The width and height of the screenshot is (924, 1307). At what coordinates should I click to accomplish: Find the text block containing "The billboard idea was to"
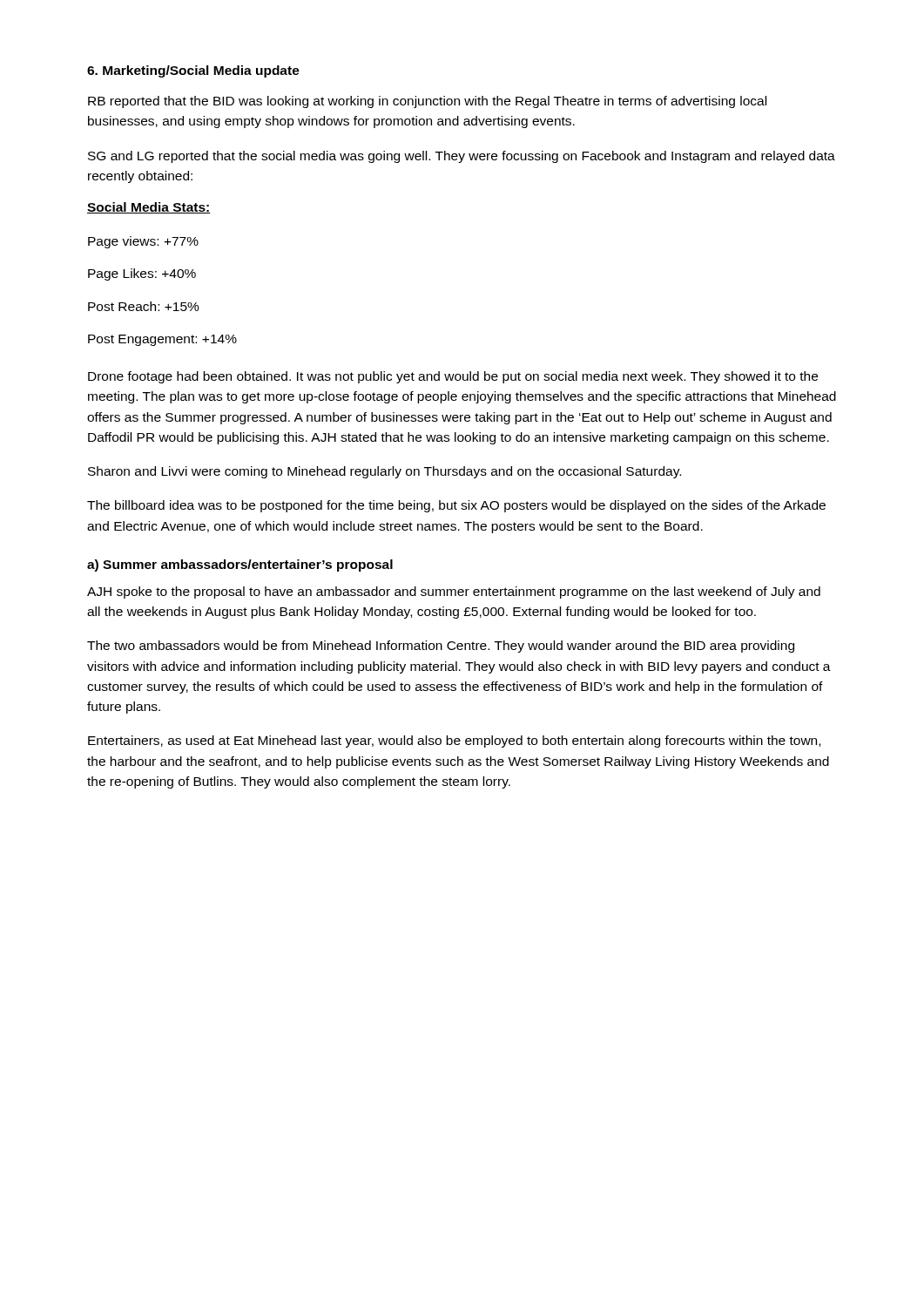[457, 515]
